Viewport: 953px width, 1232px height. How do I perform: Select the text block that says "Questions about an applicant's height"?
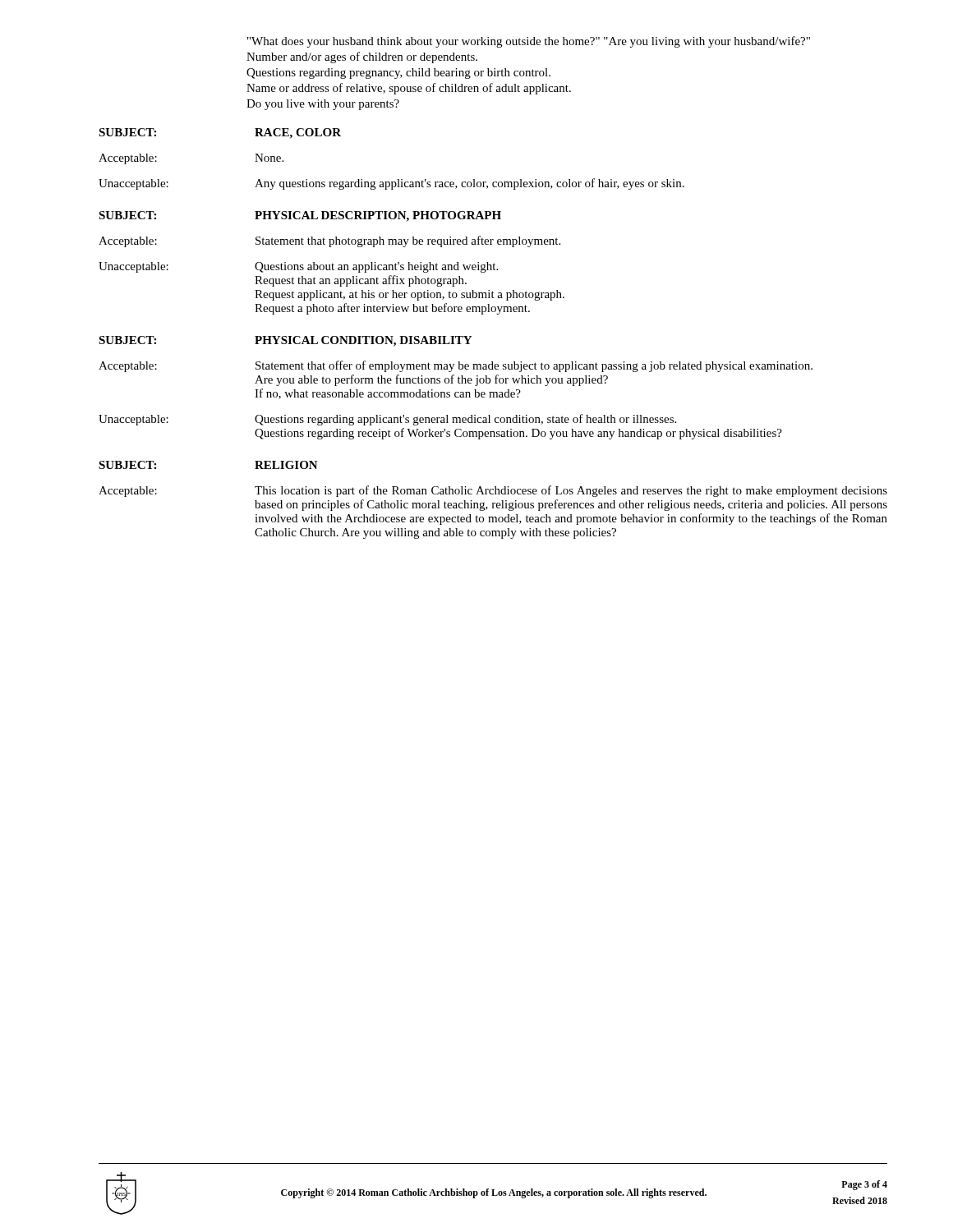[410, 287]
